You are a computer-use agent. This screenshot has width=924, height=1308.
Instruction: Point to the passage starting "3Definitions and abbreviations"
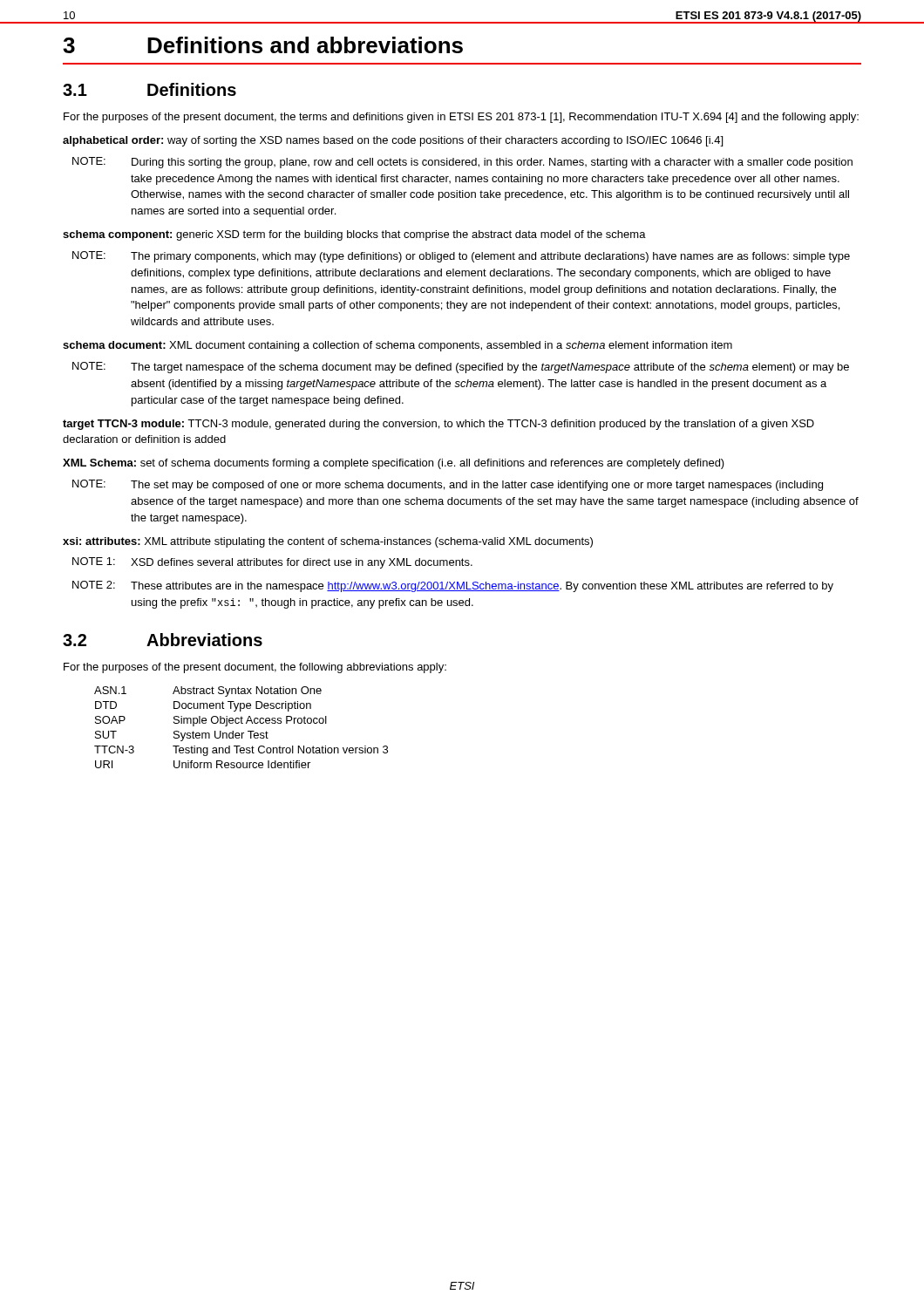[462, 48]
